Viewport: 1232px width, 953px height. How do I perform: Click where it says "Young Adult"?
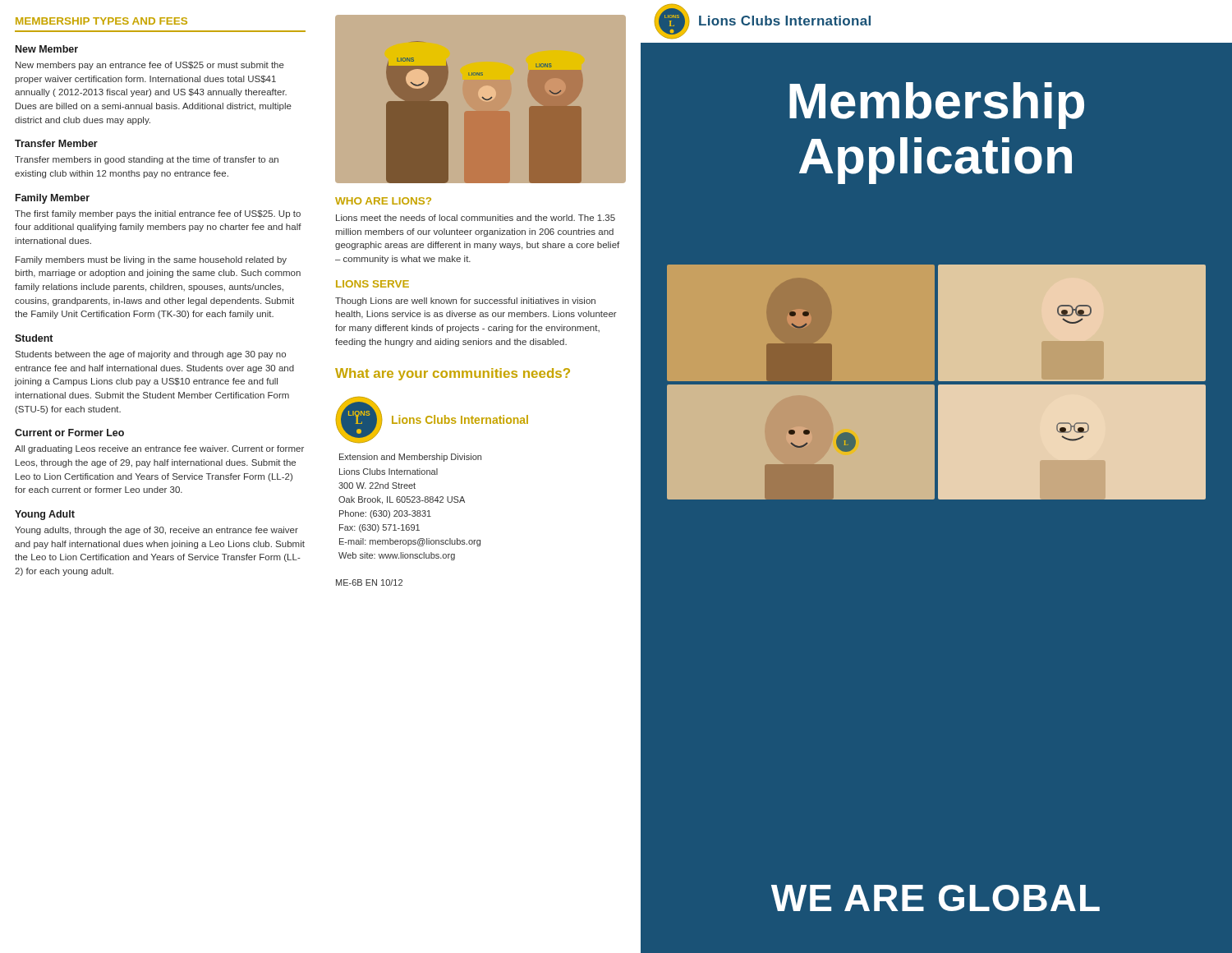(x=45, y=515)
